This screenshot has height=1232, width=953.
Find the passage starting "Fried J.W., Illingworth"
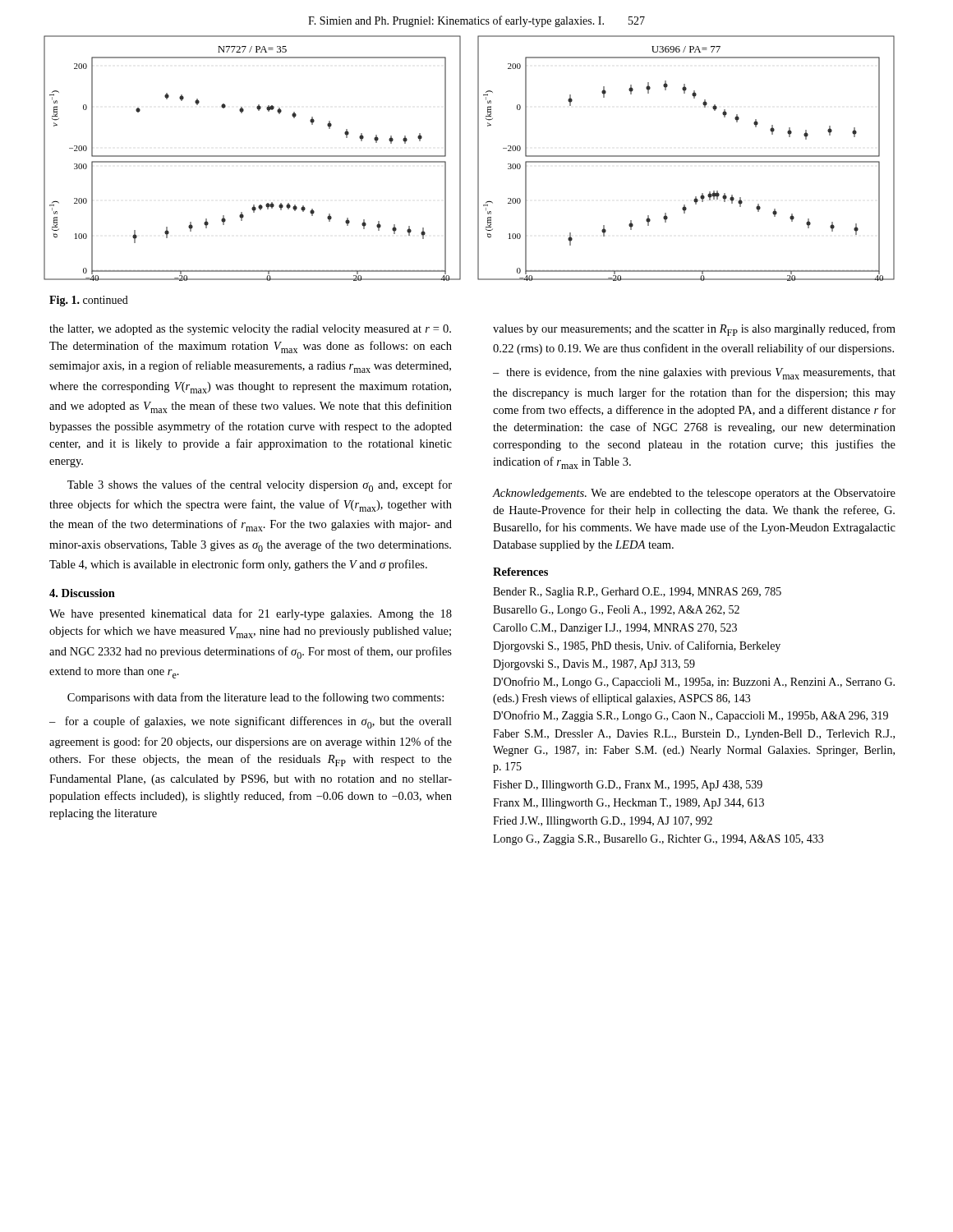(x=603, y=821)
